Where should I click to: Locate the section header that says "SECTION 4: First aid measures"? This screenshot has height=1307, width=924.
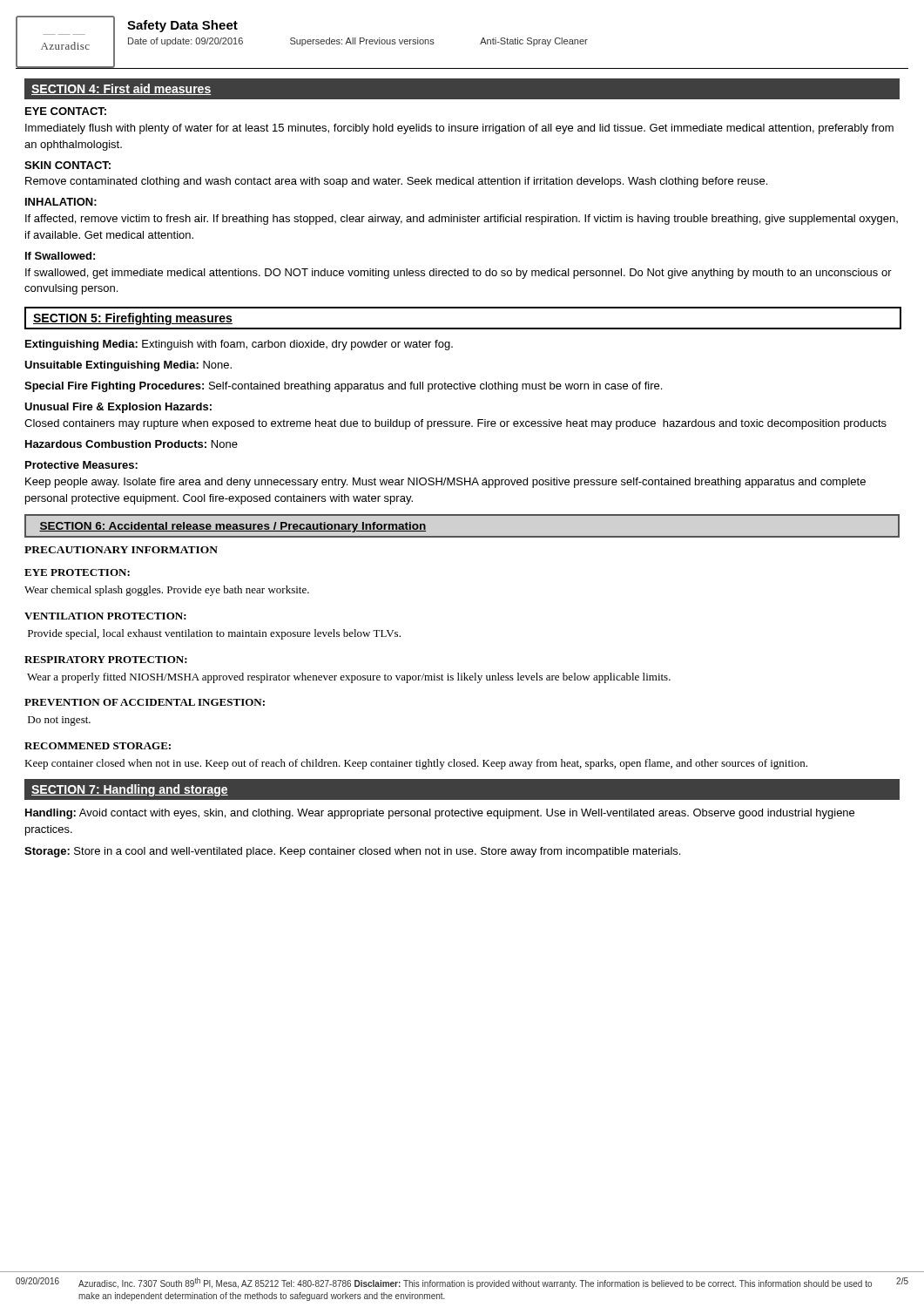[x=121, y=89]
